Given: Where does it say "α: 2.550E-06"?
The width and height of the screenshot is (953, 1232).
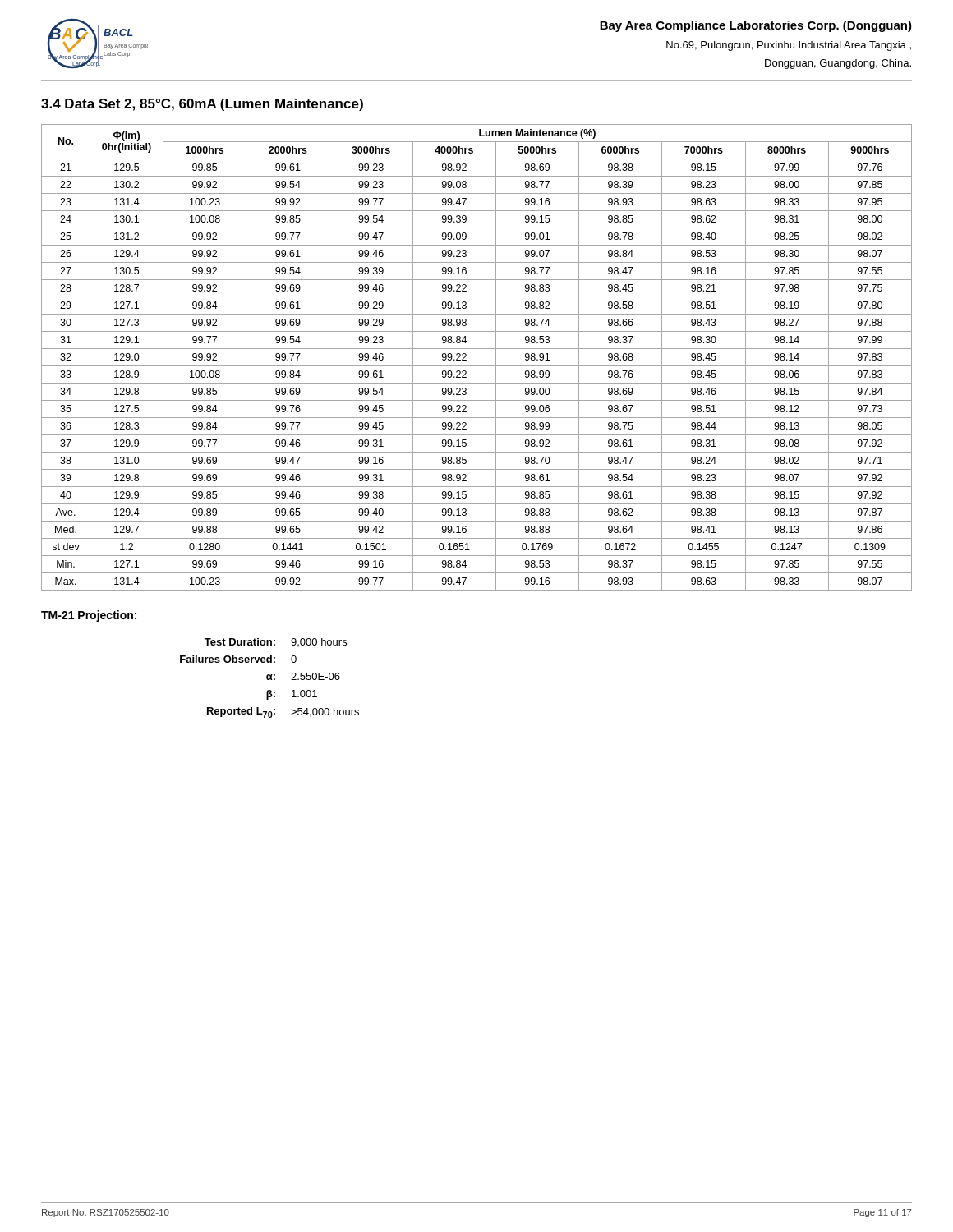Looking at the screenshot, I should [303, 676].
